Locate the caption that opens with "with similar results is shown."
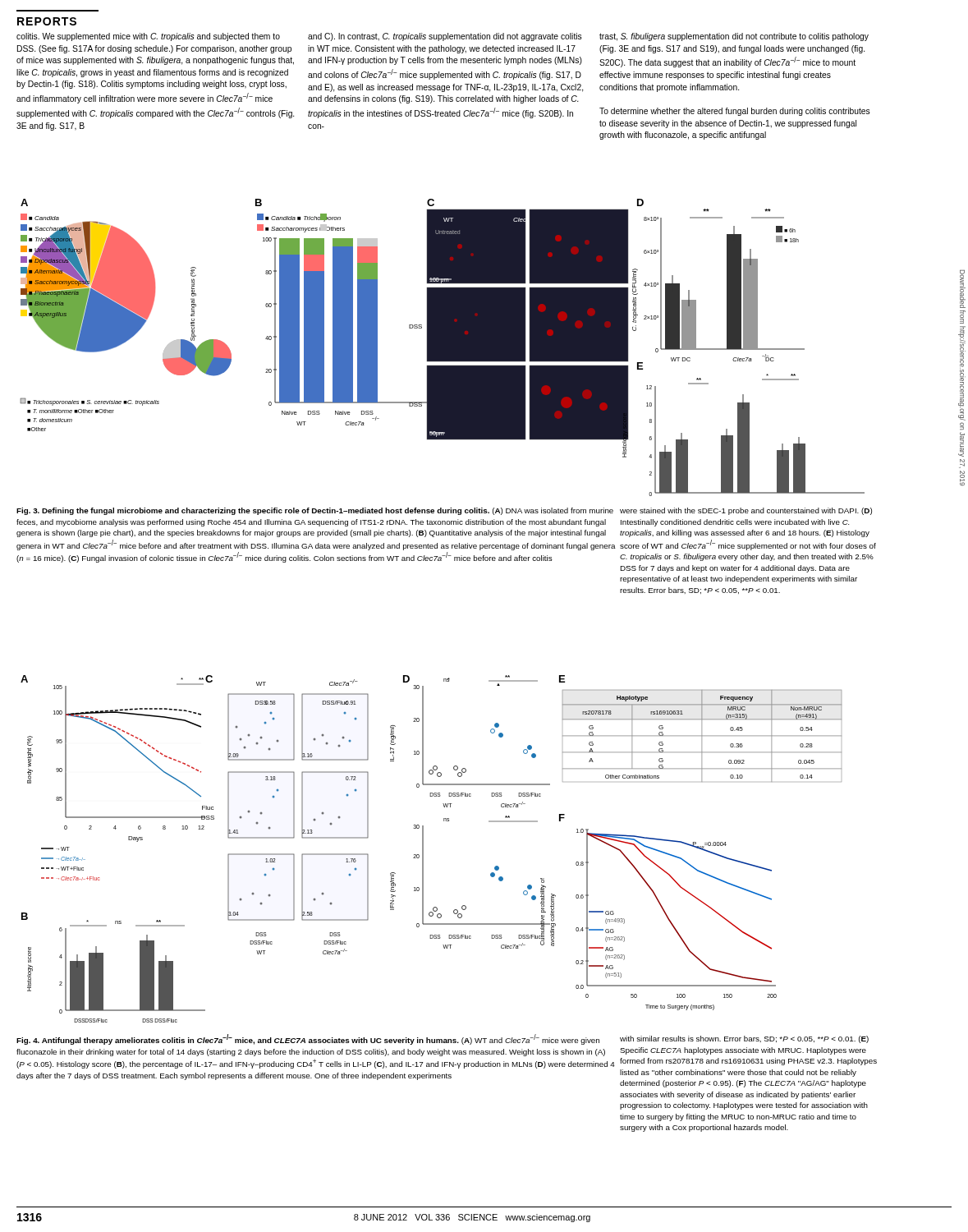 (x=748, y=1083)
